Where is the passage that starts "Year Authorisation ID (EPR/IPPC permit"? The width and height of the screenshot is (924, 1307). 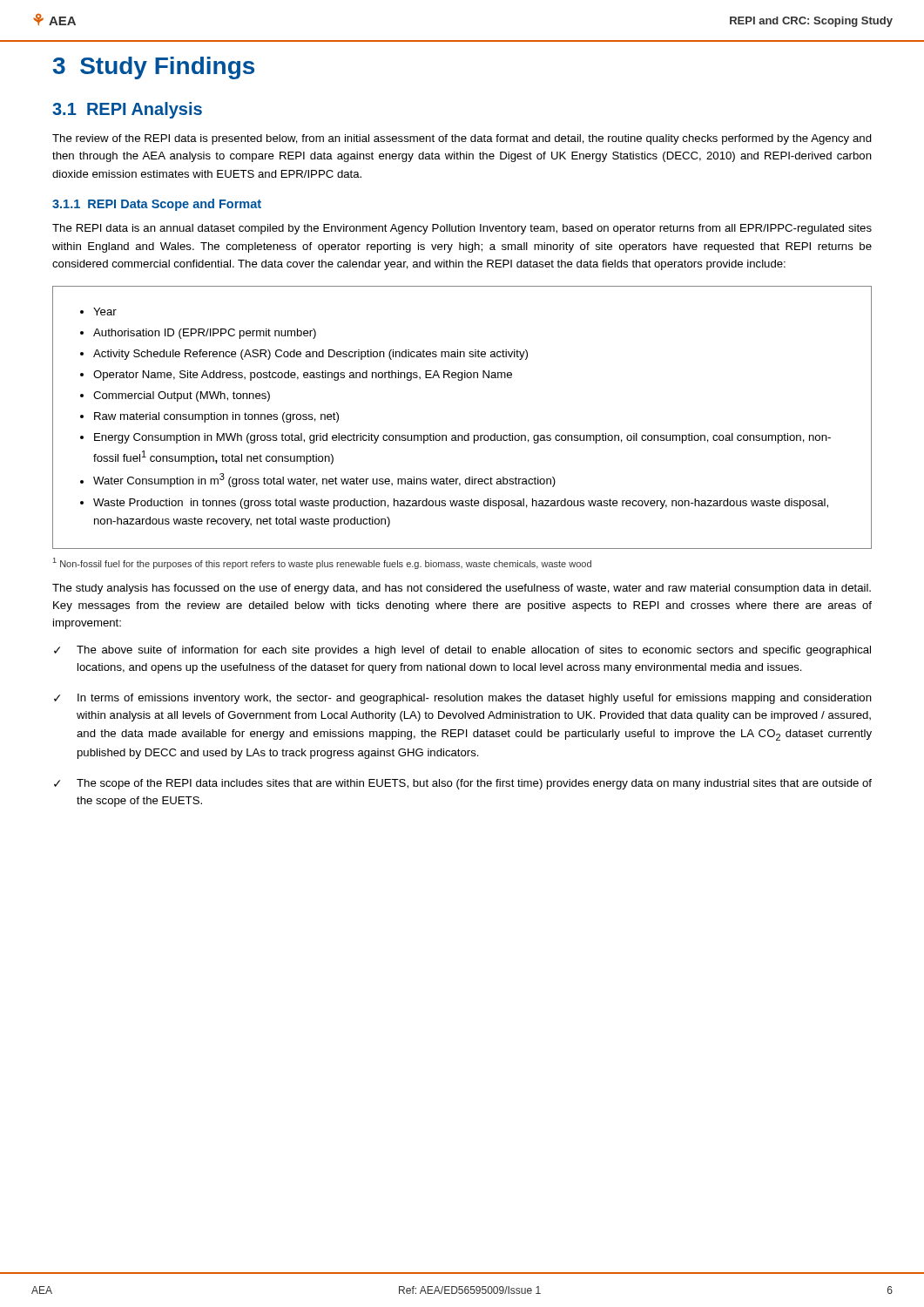462,417
